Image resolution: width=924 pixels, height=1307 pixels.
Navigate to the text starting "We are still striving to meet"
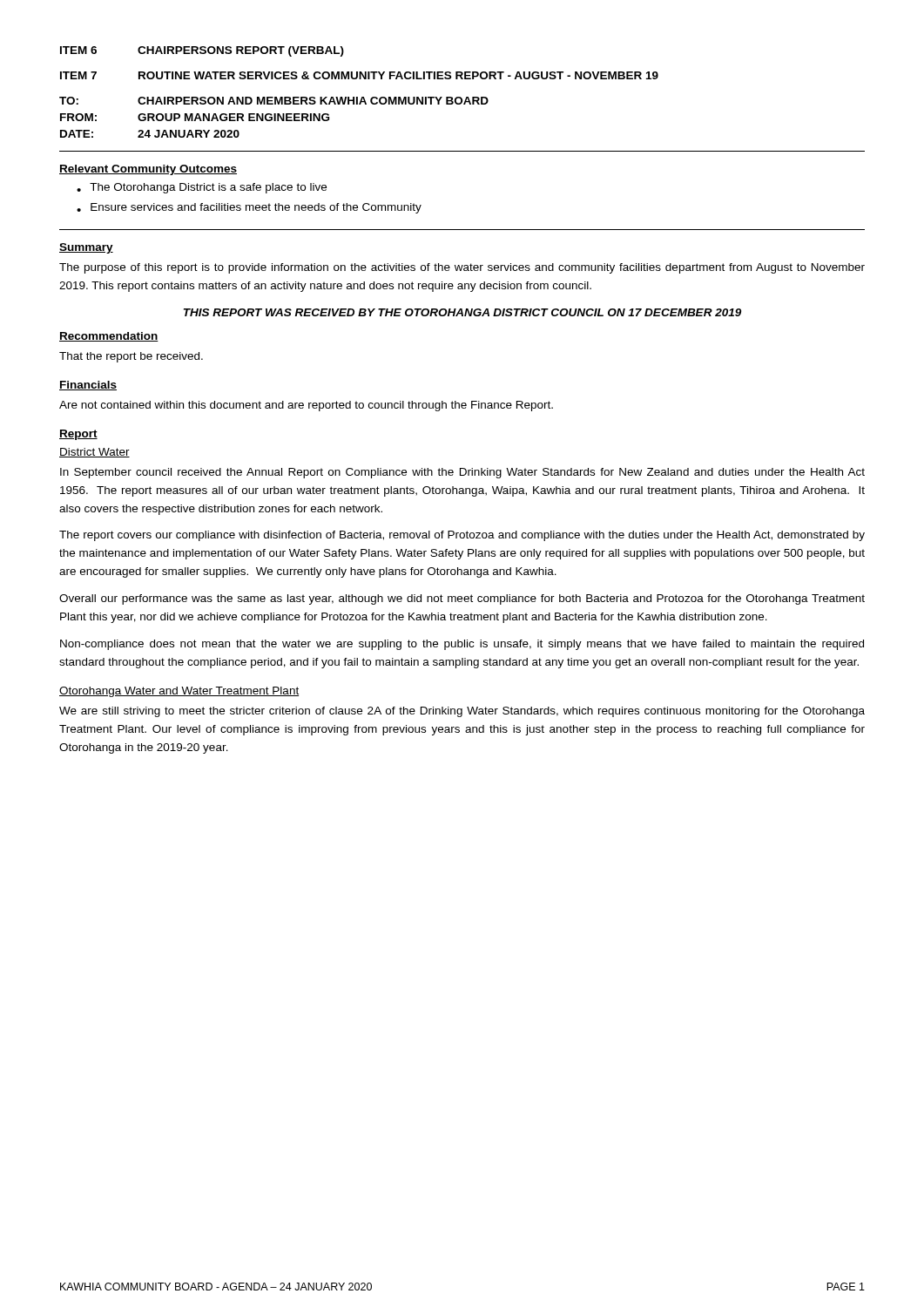(462, 729)
